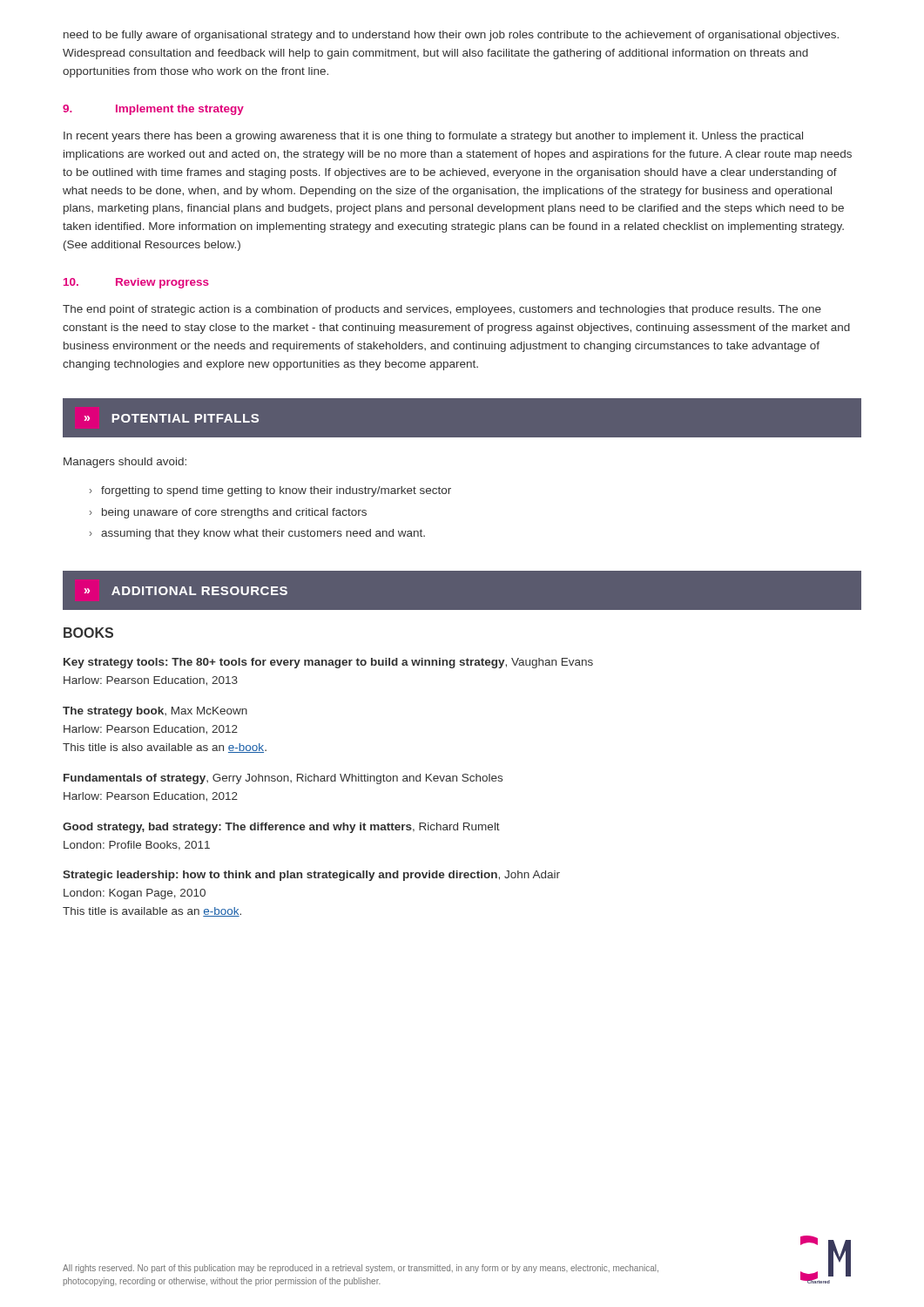Viewport: 924px width, 1307px height.
Task: Locate the region starting "Strategic leadership: how to think and plan"
Action: pyautogui.click(x=311, y=876)
